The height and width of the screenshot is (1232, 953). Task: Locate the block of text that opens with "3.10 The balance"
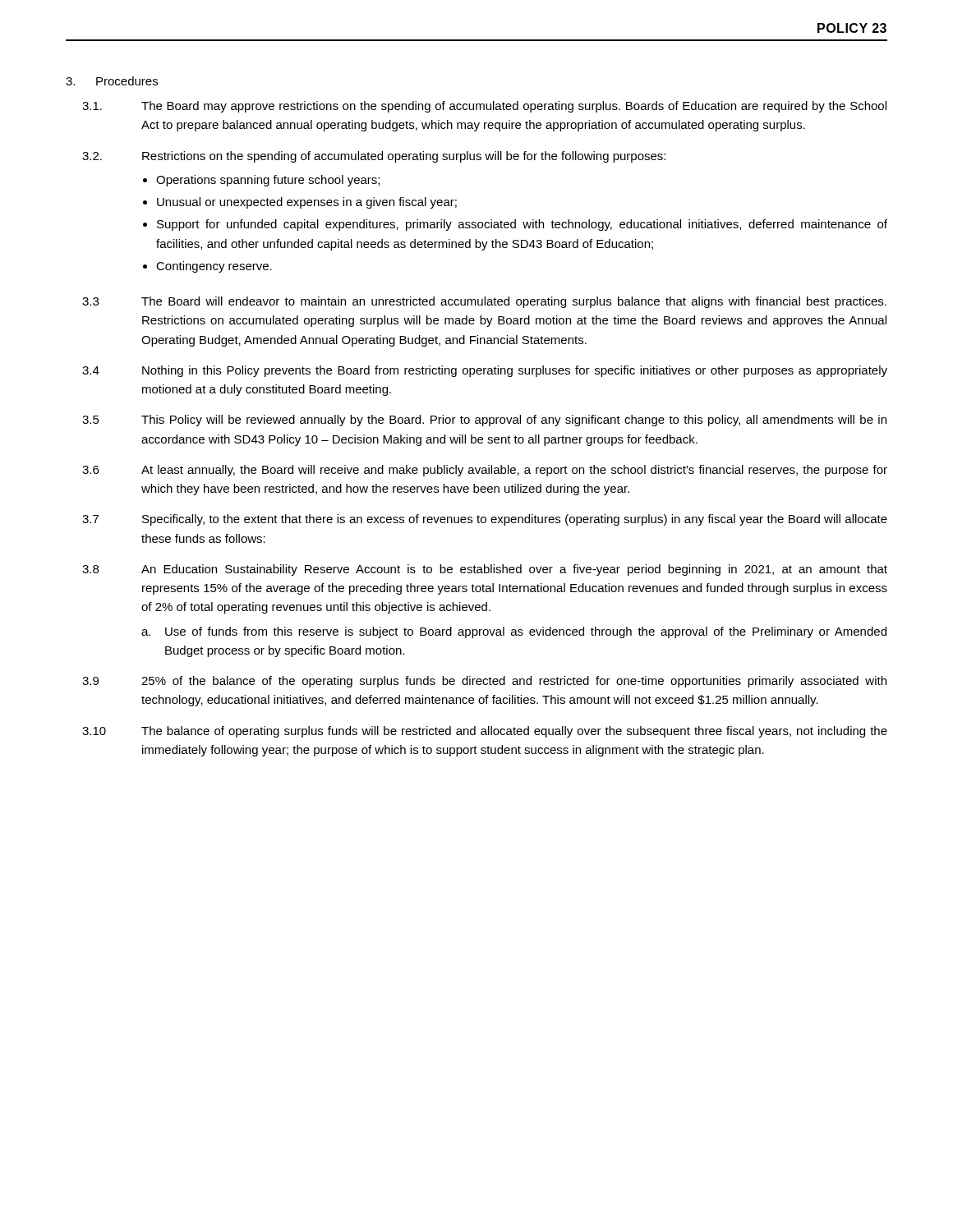476,740
